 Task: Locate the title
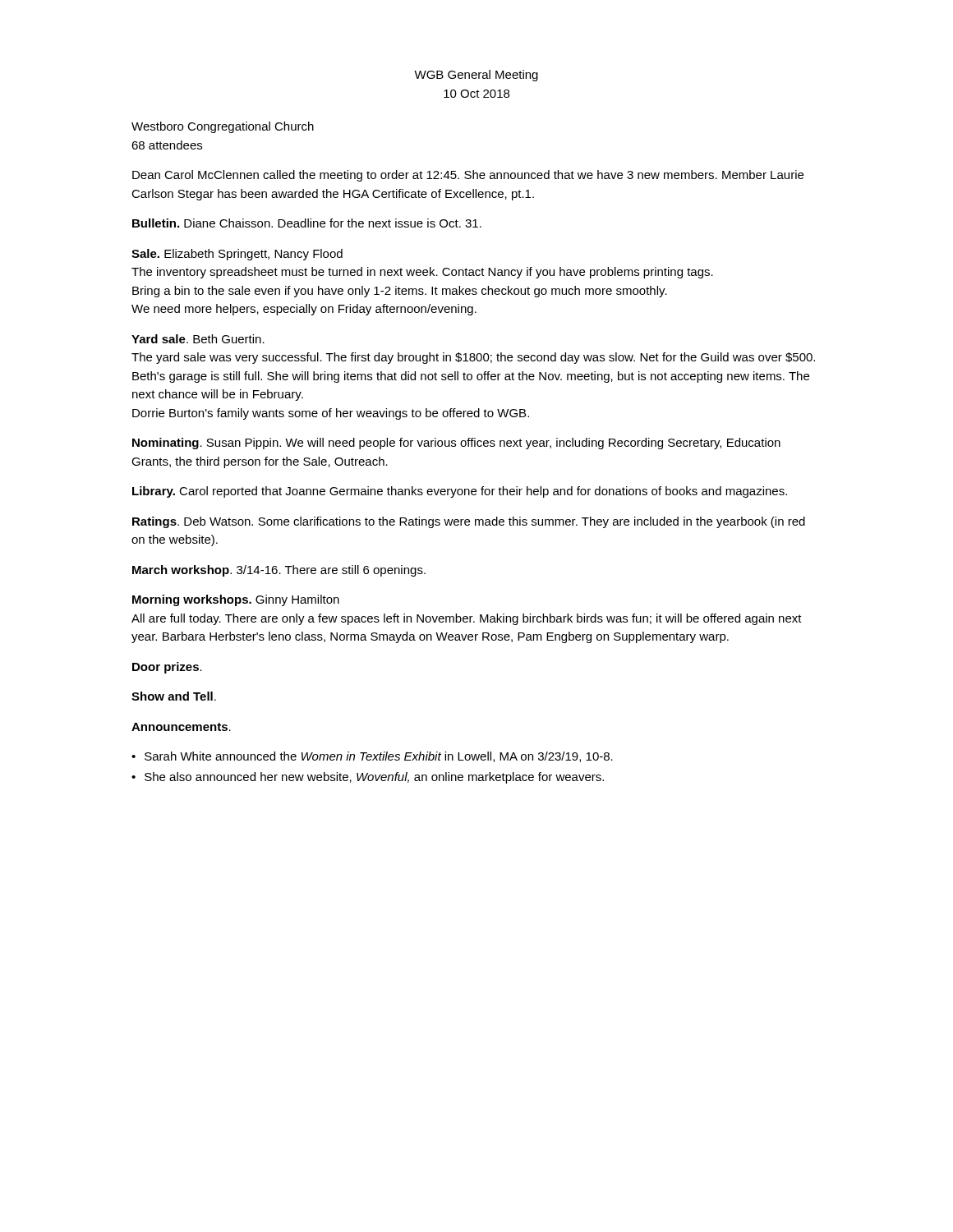click(x=476, y=84)
